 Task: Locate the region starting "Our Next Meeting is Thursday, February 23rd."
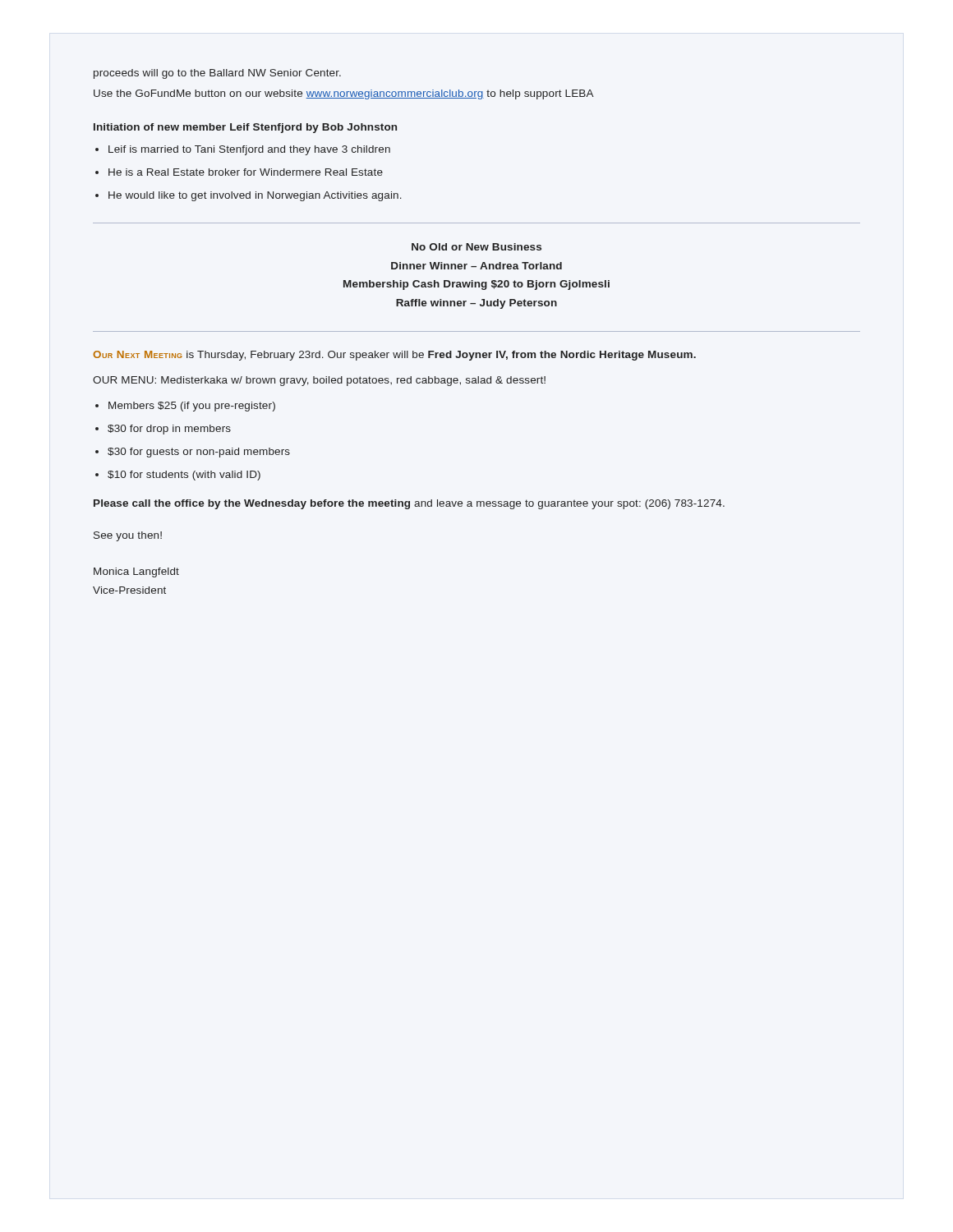[395, 355]
